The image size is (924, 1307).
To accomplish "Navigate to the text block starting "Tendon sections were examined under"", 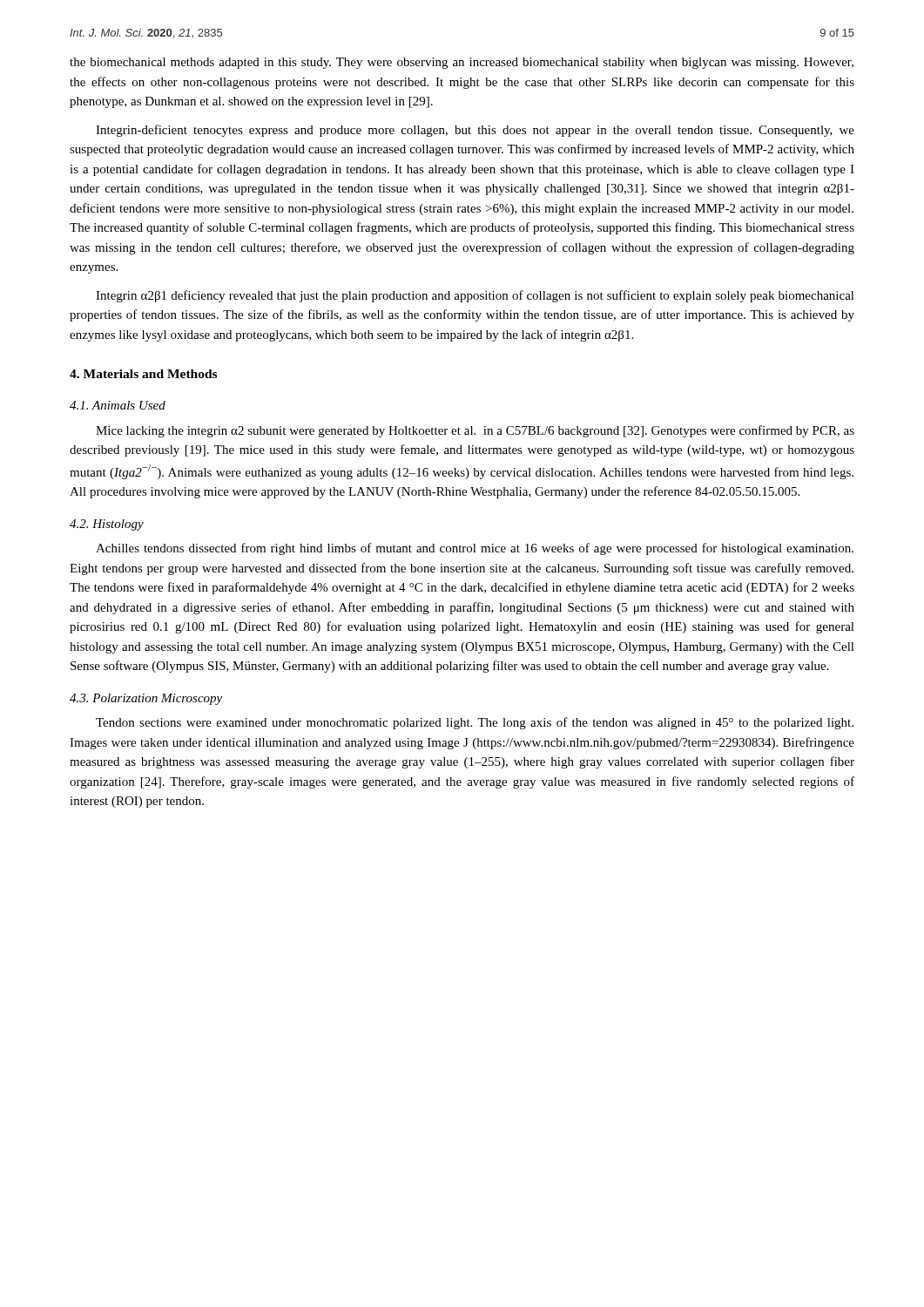I will [x=462, y=762].
